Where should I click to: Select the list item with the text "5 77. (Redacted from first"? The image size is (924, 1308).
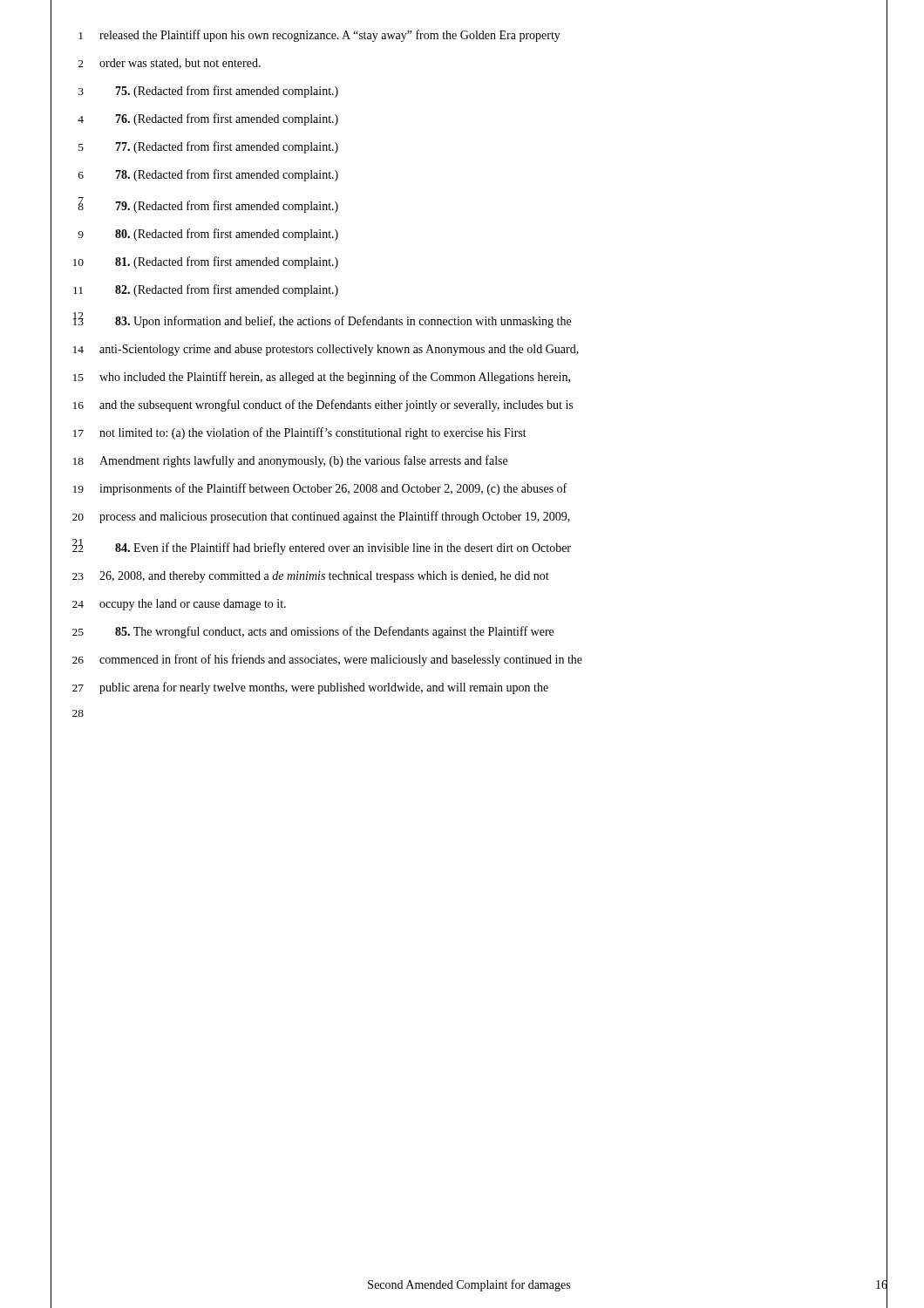point(135,150)
